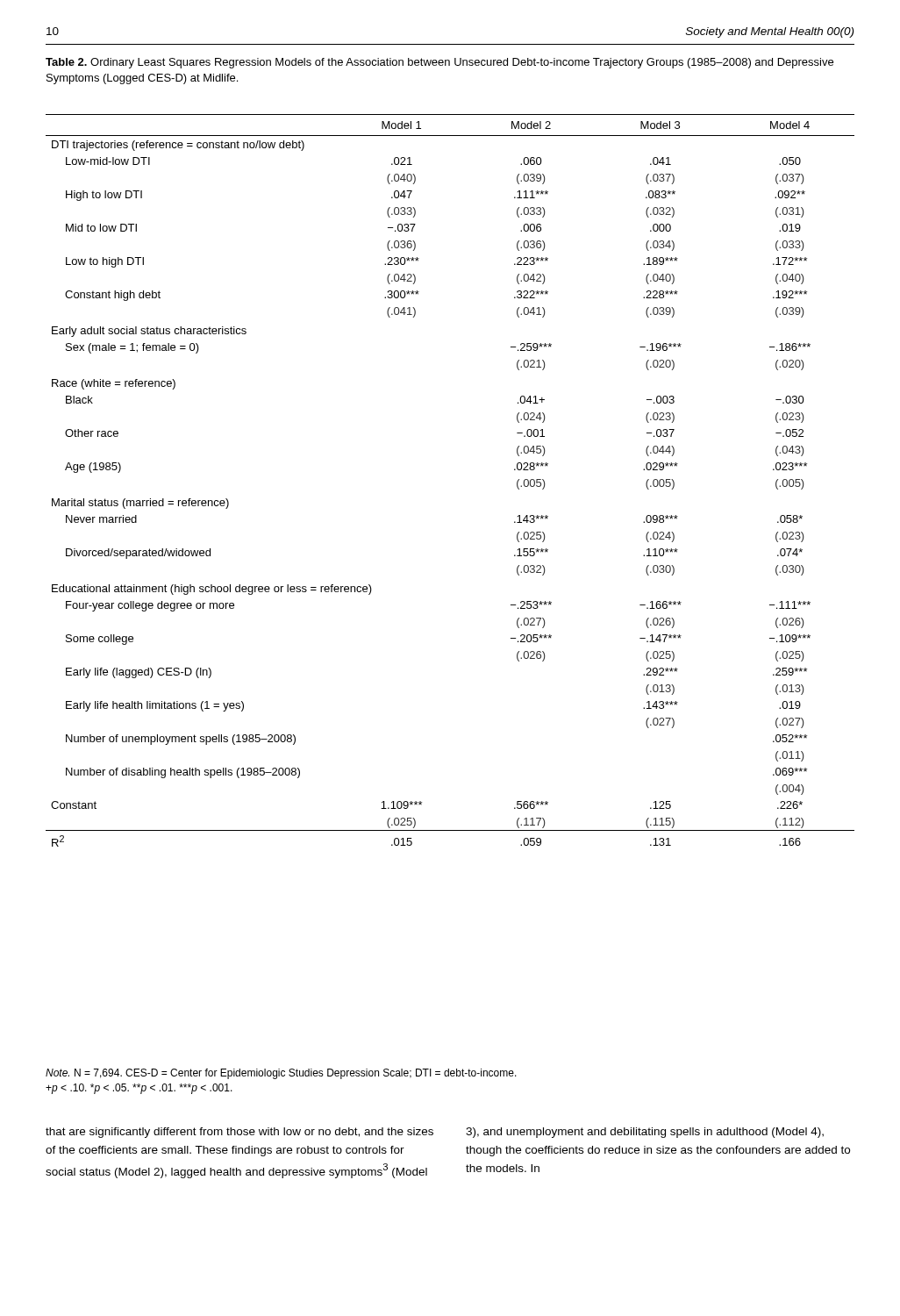Click a caption
This screenshot has width=900, height=1316.
click(x=440, y=70)
